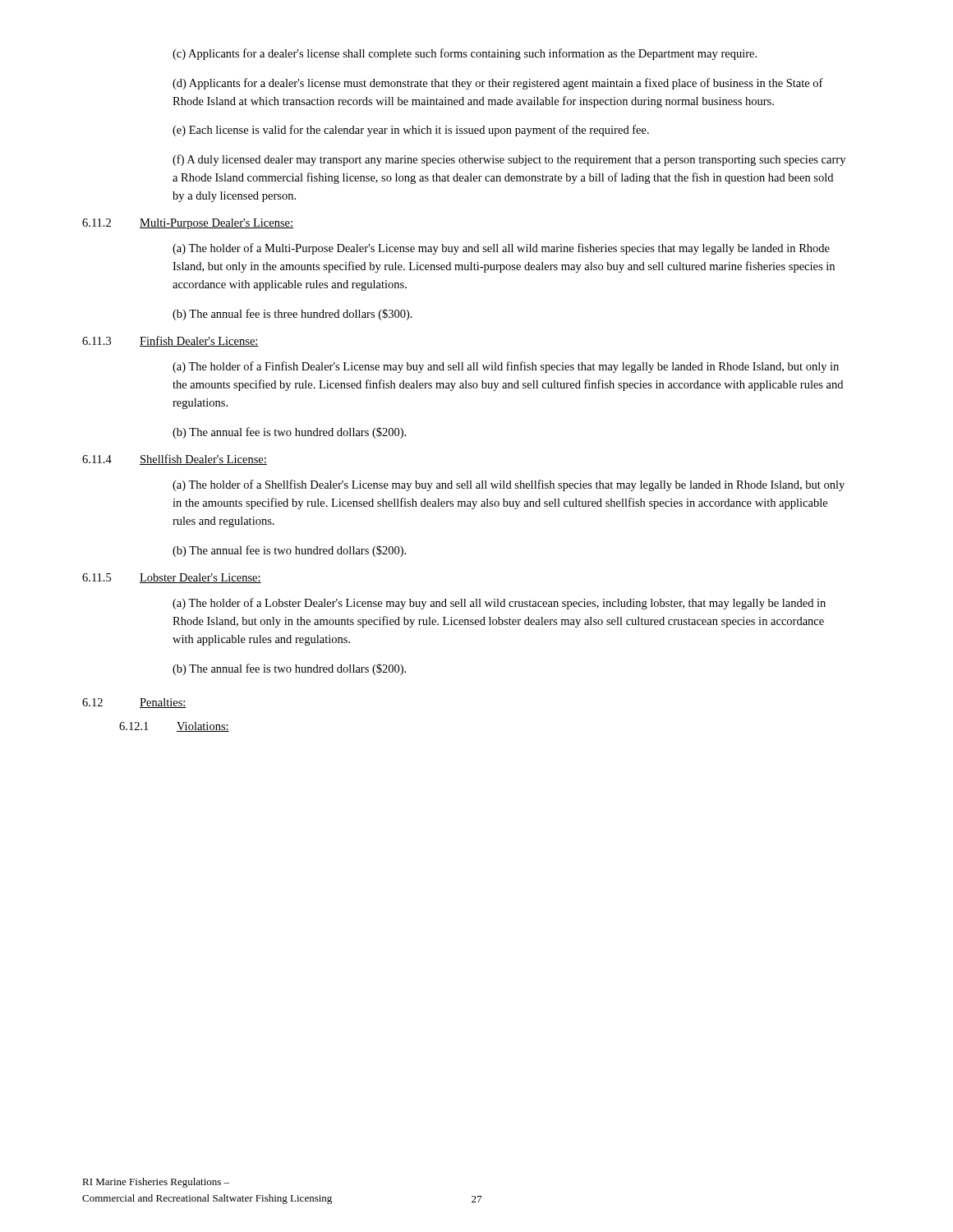Image resolution: width=953 pixels, height=1232 pixels.
Task: Find the section header that says "6.12.1 Violations:"
Action: [174, 727]
